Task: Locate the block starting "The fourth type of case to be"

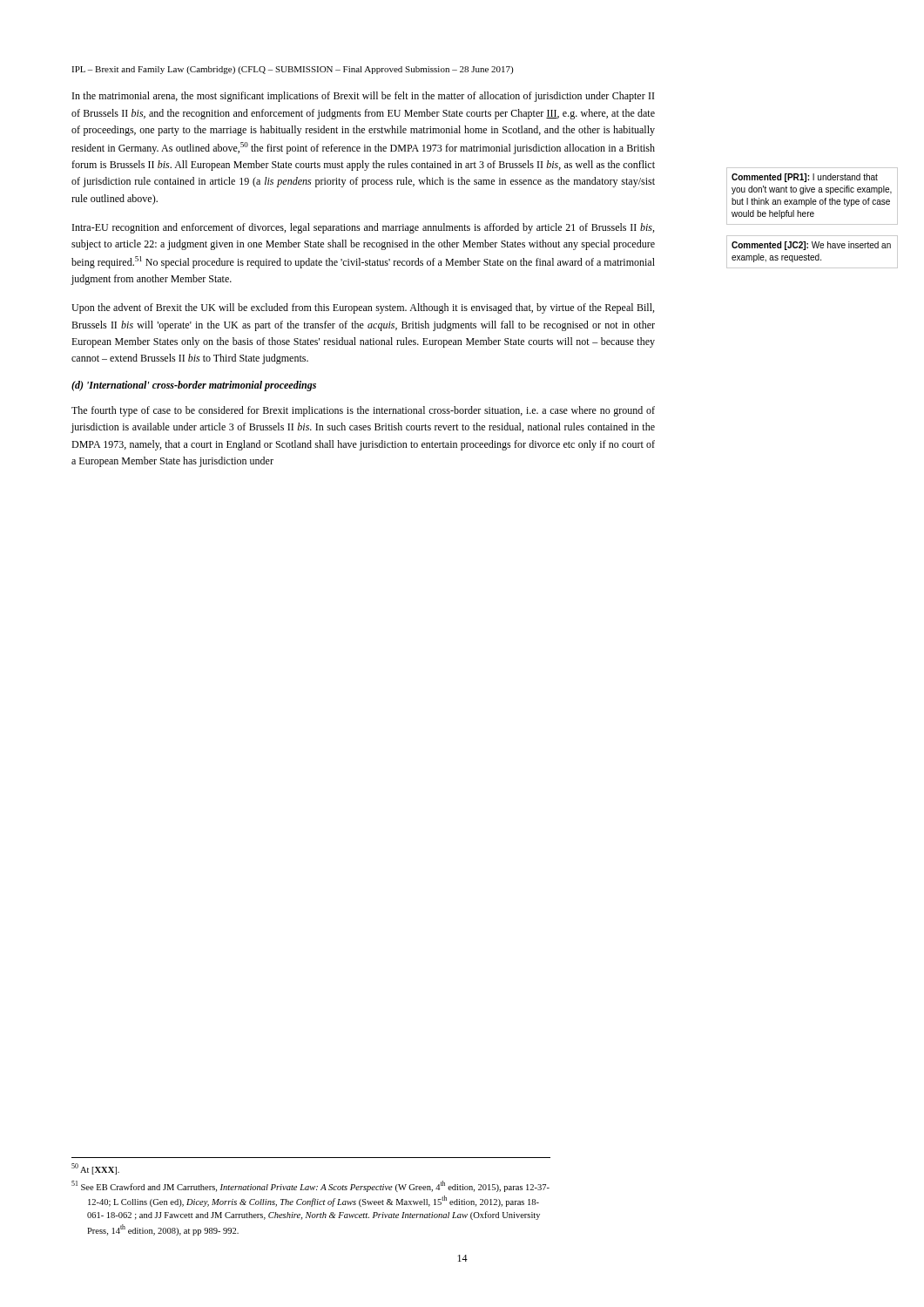Action: click(363, 436)
